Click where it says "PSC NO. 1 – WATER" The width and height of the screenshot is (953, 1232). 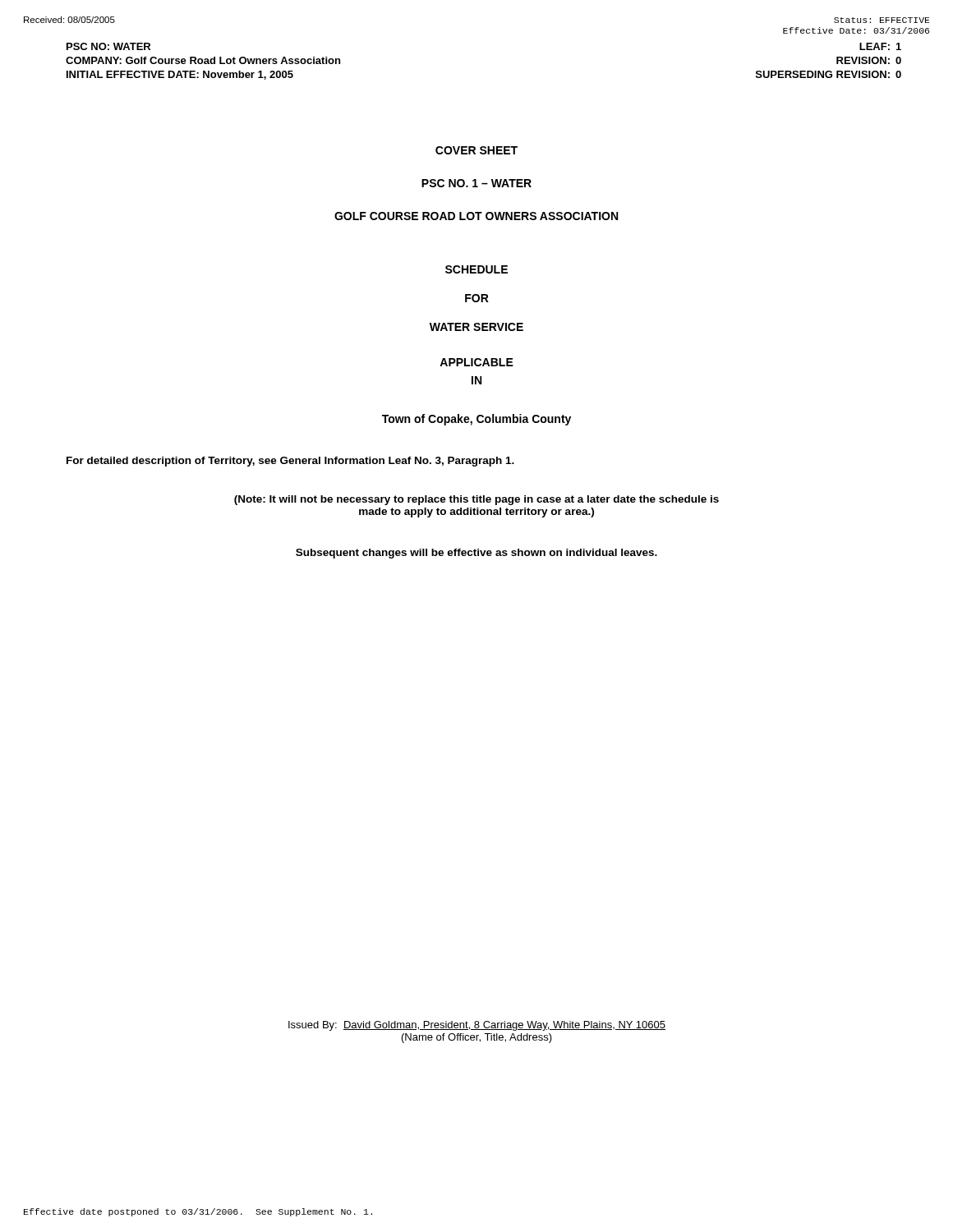476,183
